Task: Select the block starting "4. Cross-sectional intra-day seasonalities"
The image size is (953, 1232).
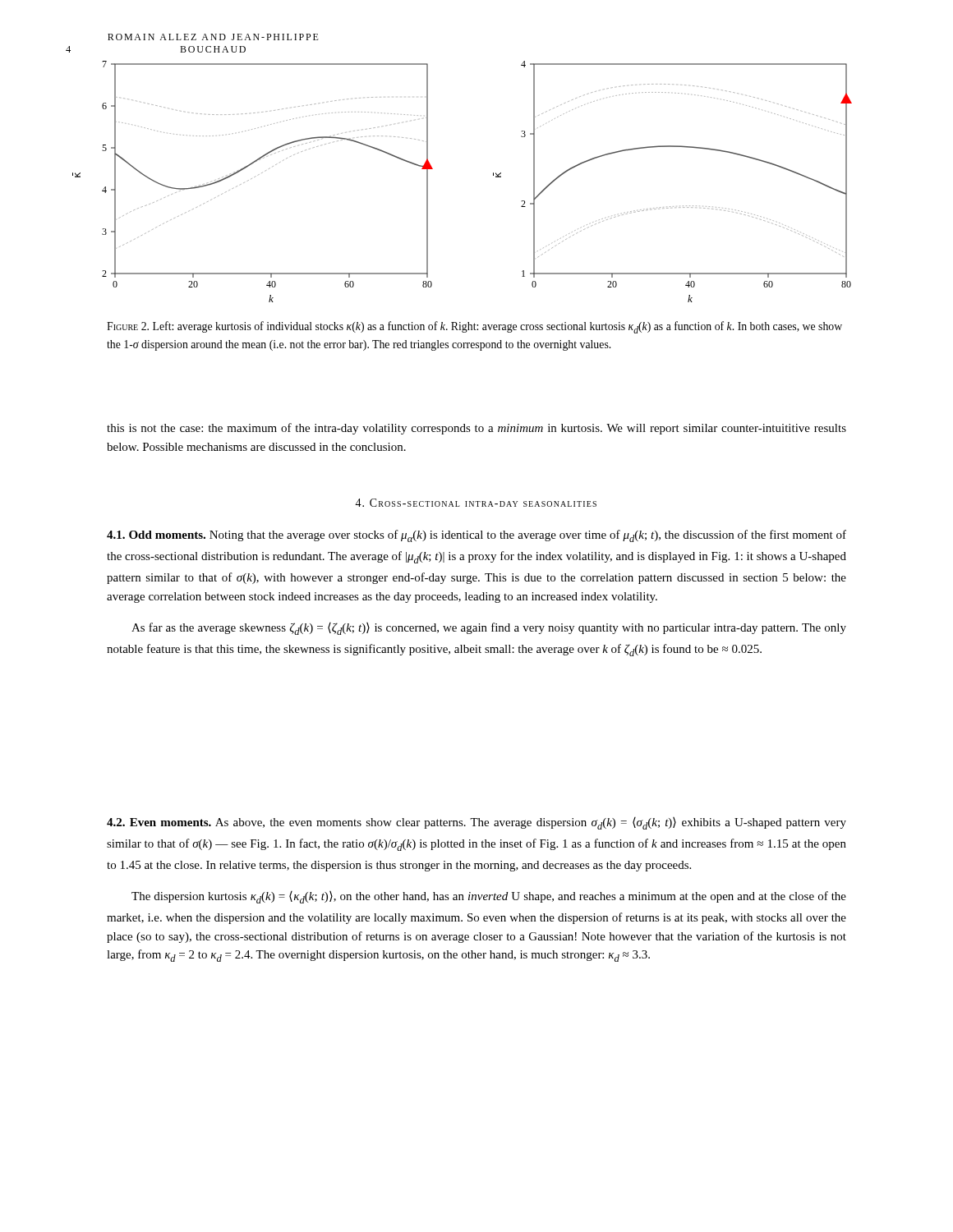Action: tap(476, 503)
